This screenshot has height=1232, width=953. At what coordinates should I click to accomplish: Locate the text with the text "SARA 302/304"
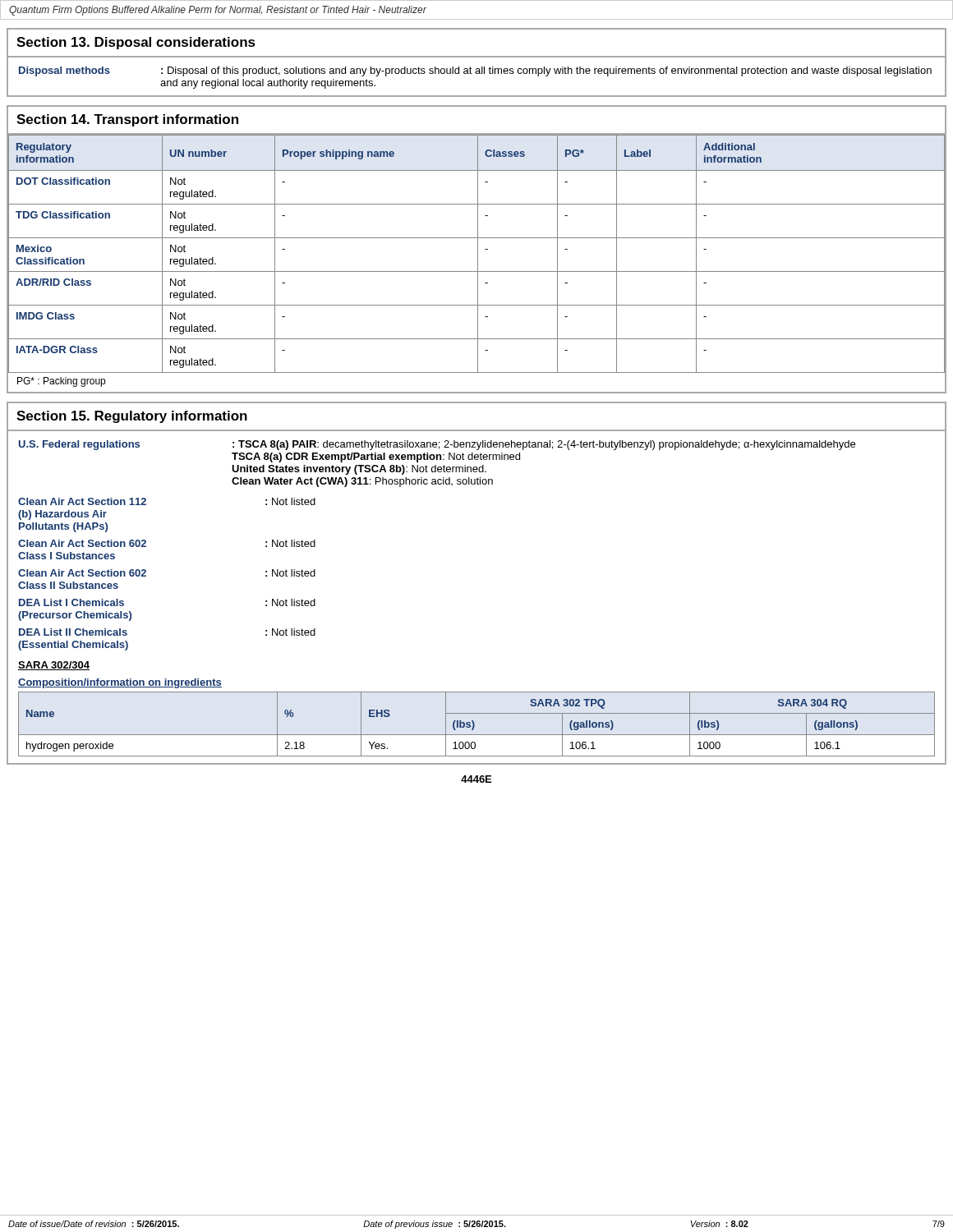[x=54, y=665]
